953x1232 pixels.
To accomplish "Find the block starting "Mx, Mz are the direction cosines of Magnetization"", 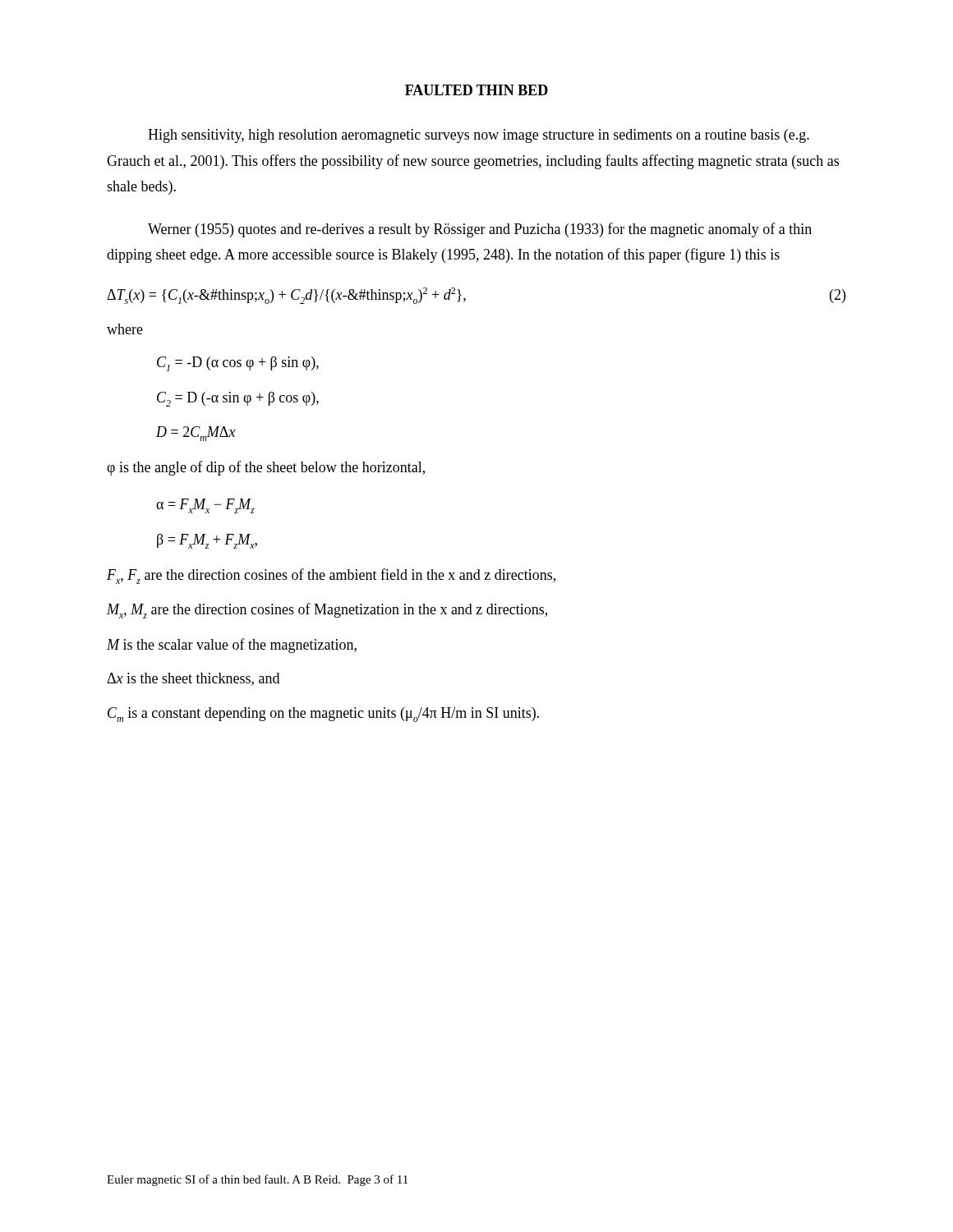I will coord(328,611).
